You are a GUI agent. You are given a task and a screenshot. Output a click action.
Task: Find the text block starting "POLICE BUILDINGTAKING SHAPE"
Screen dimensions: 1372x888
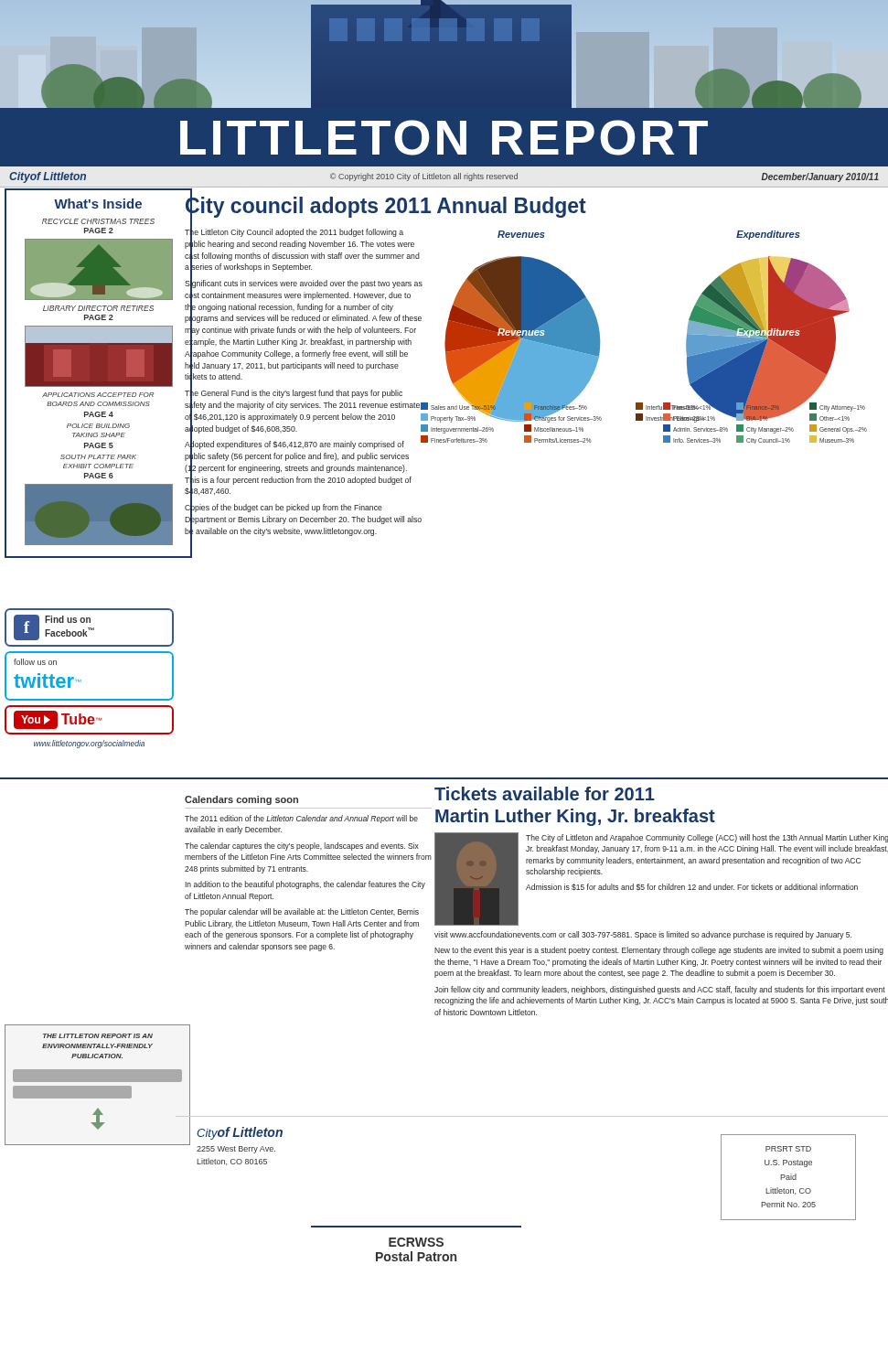[x=98, y=436]
